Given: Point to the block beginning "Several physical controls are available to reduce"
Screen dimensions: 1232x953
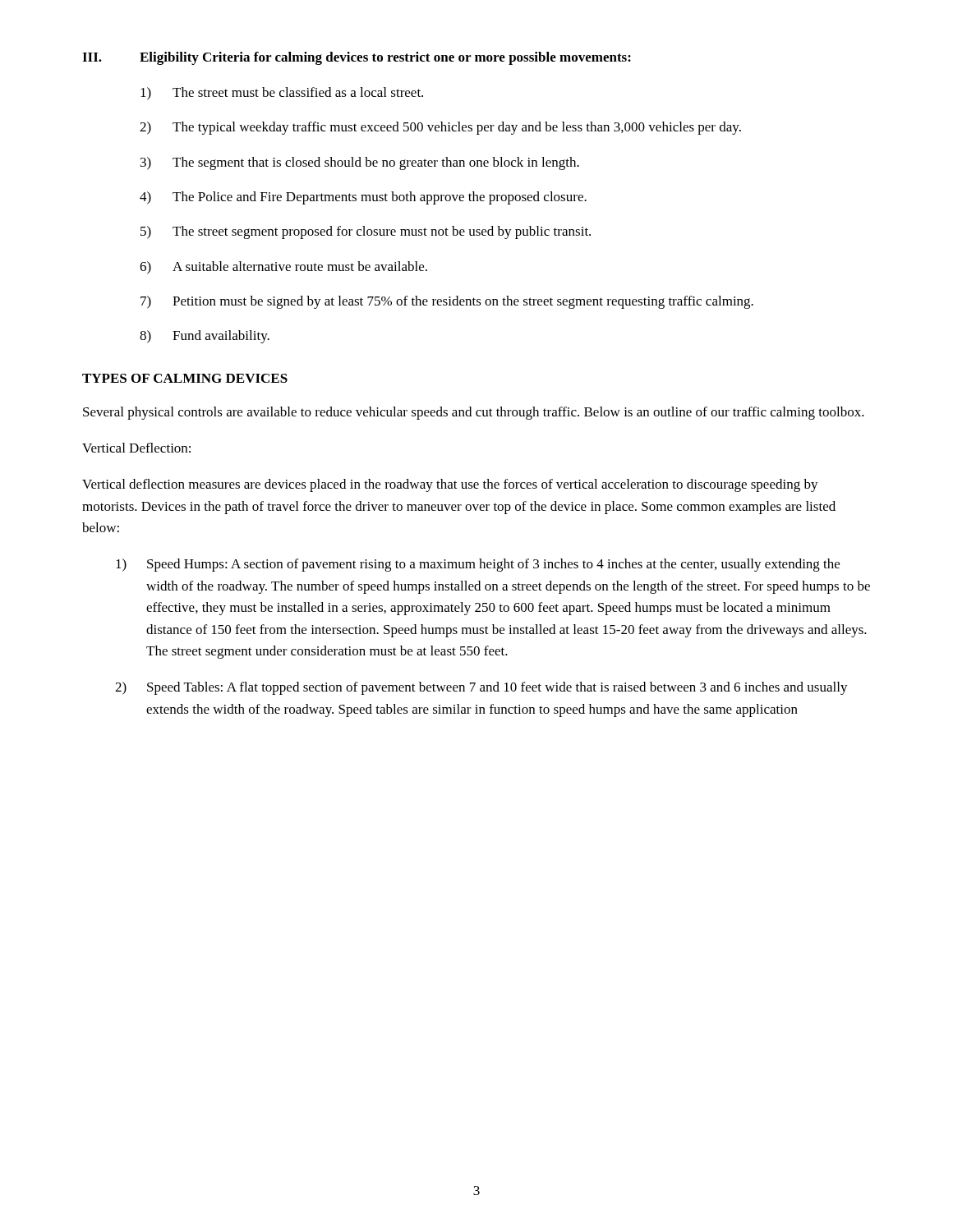Looking at the screenshot, I should [x=473, y=412].
